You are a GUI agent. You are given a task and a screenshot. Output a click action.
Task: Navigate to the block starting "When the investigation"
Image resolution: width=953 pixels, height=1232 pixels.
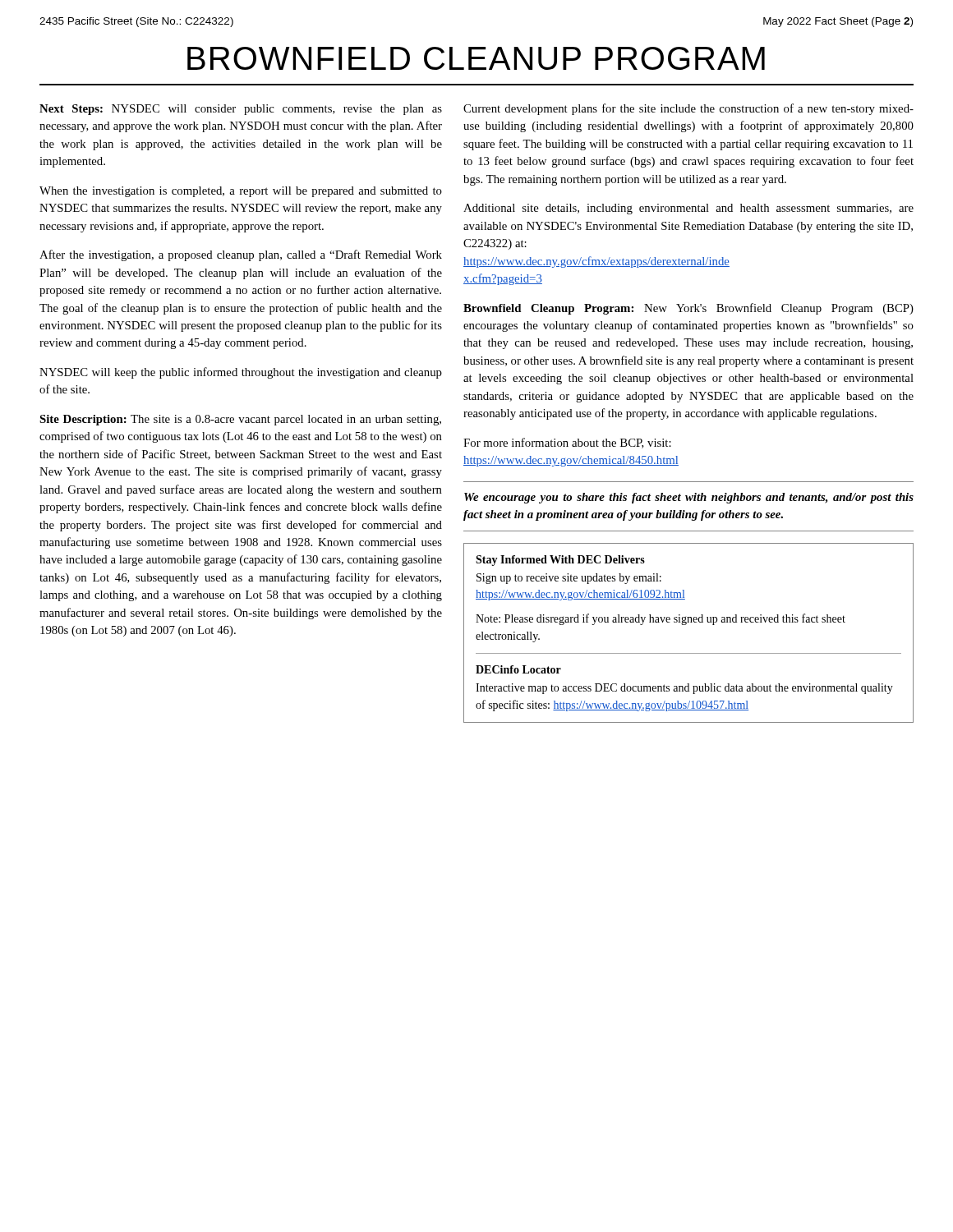(241, 208)
